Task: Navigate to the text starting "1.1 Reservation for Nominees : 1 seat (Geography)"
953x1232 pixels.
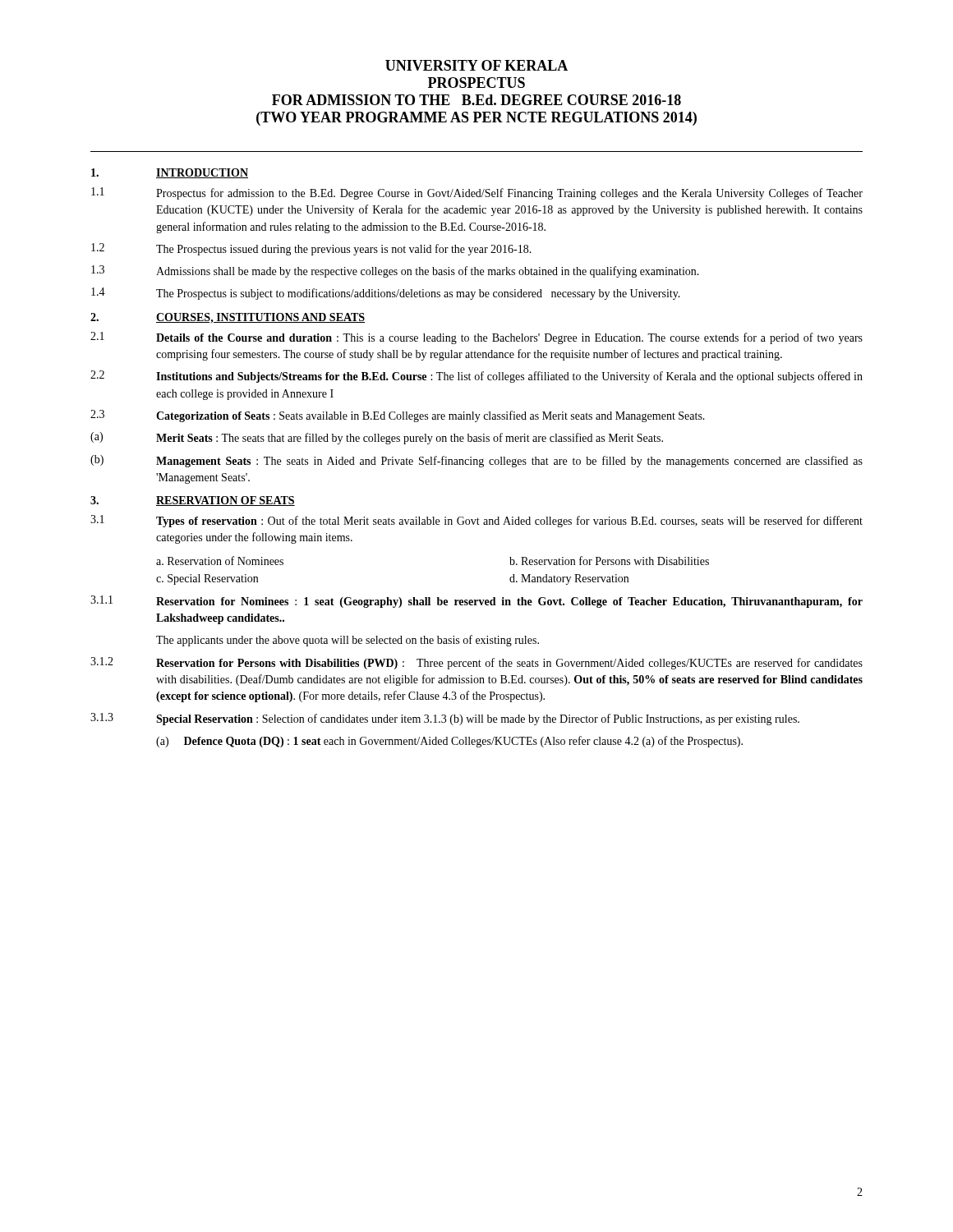Action: point(476,610)
